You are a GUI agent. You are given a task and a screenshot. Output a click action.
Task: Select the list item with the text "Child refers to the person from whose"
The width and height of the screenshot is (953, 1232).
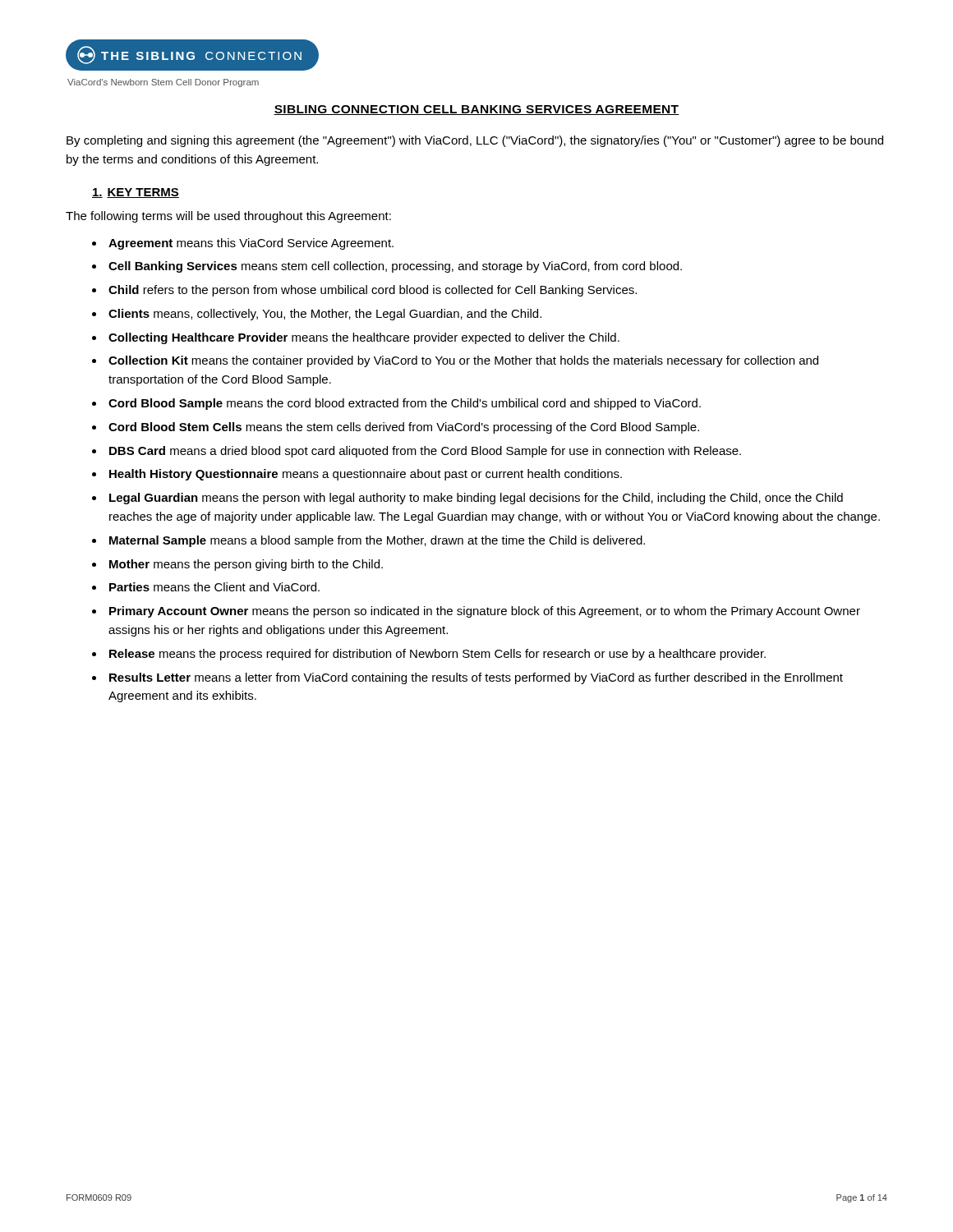(373, 290)
